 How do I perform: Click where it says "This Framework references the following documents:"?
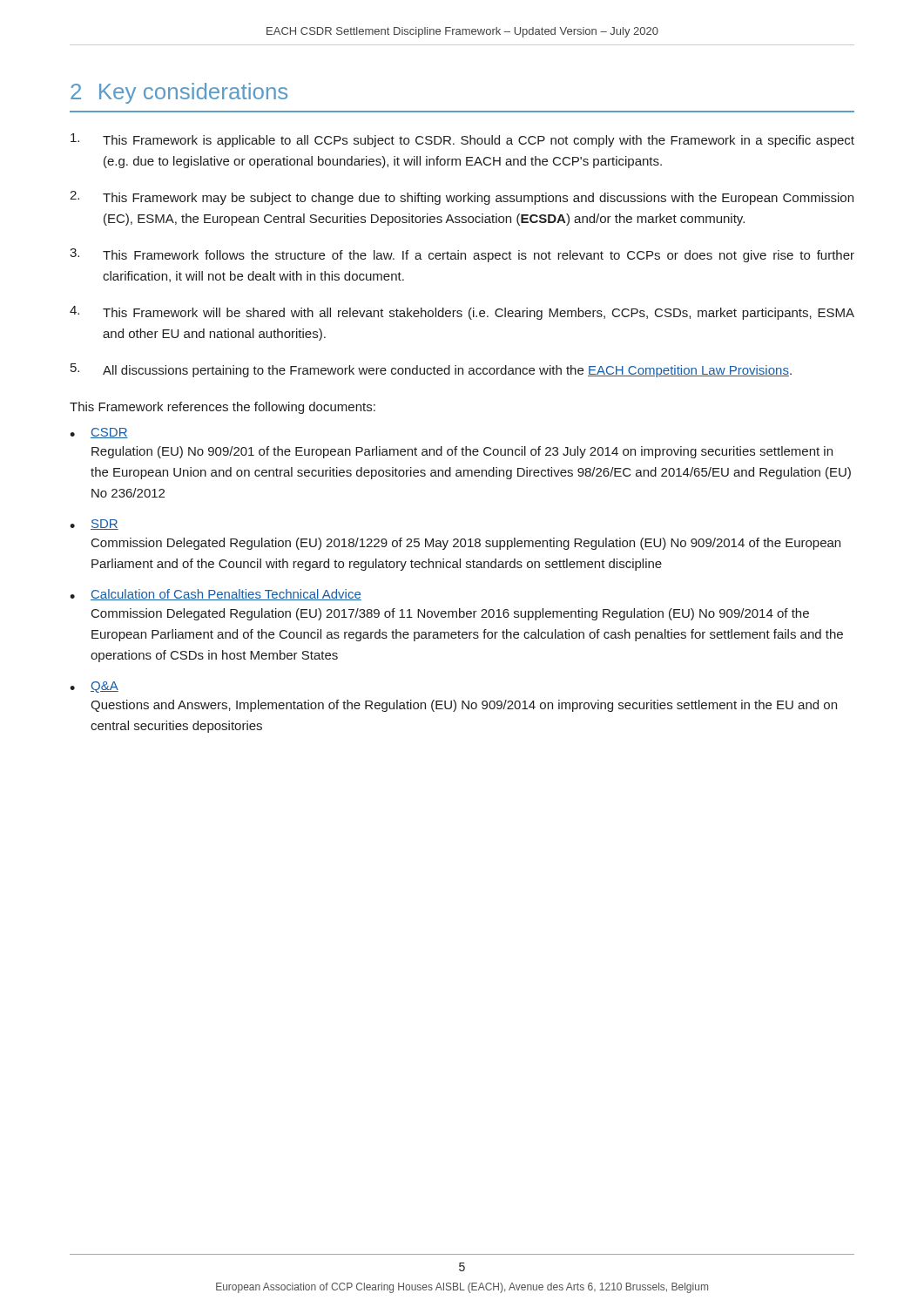(223, 406)
